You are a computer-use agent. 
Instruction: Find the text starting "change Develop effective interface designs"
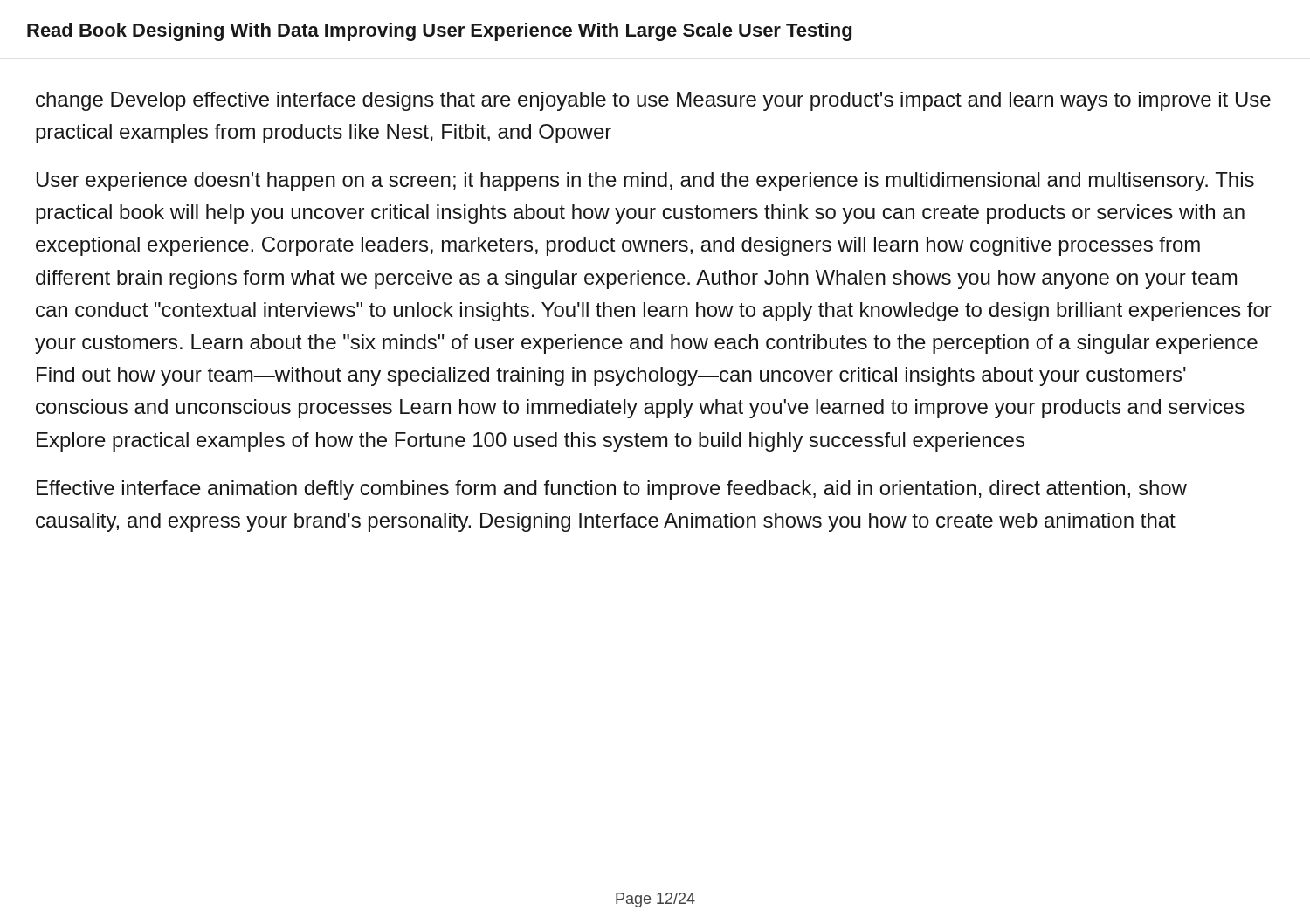click(x=653, y=115)
